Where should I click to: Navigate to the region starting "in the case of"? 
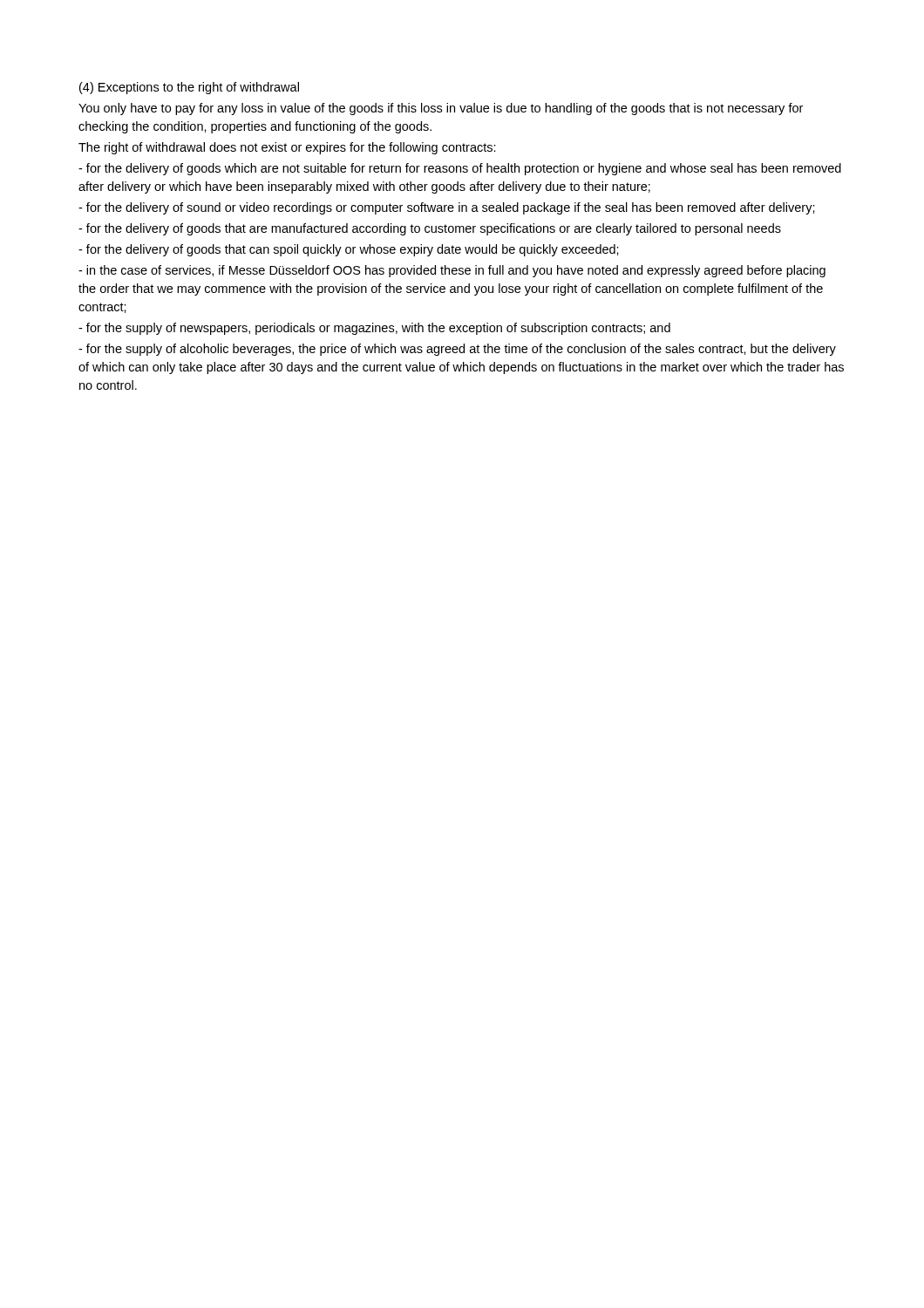(x=452, y=289)
